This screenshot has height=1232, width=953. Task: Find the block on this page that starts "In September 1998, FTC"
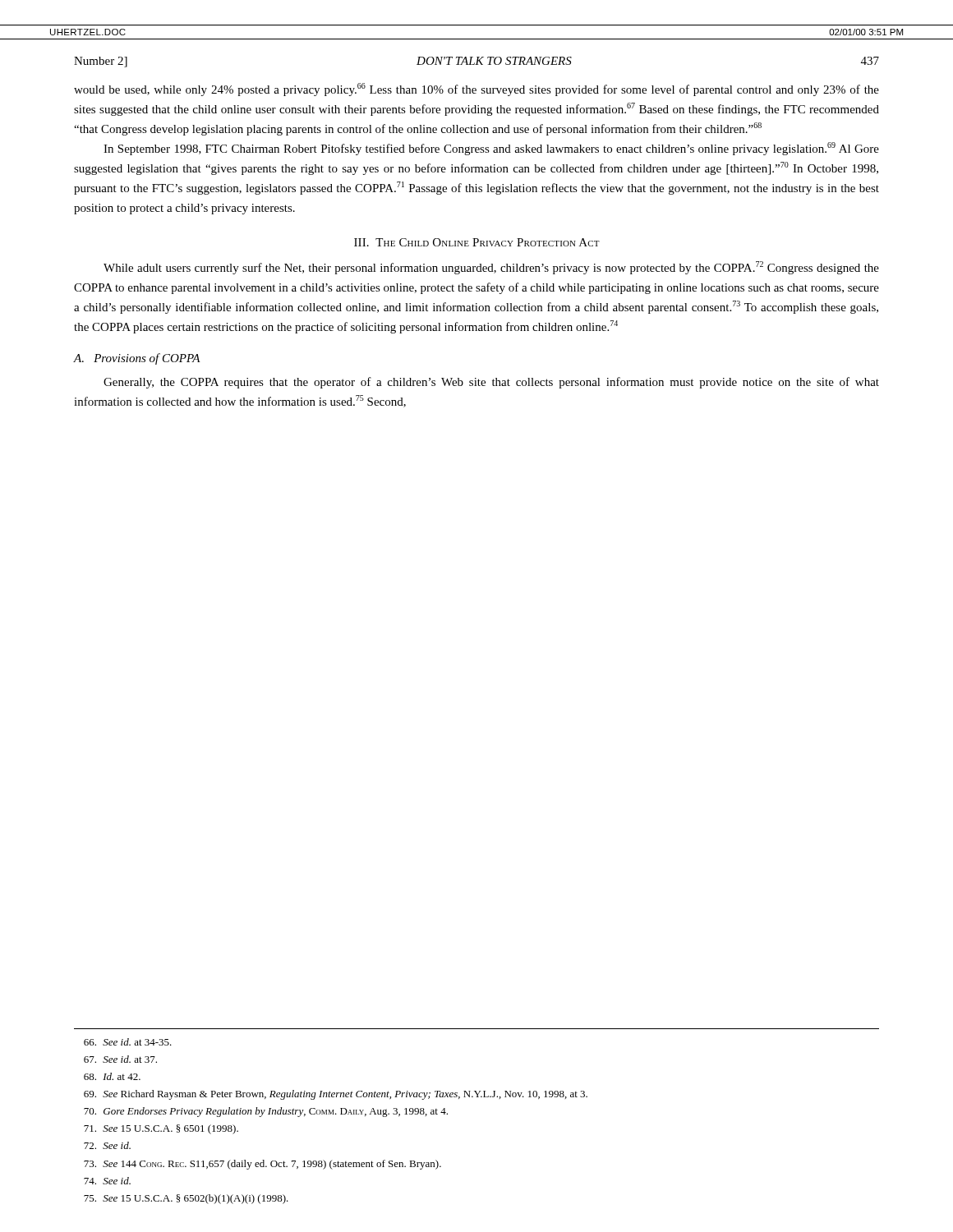pyautogui.click(x=476, y=178)
